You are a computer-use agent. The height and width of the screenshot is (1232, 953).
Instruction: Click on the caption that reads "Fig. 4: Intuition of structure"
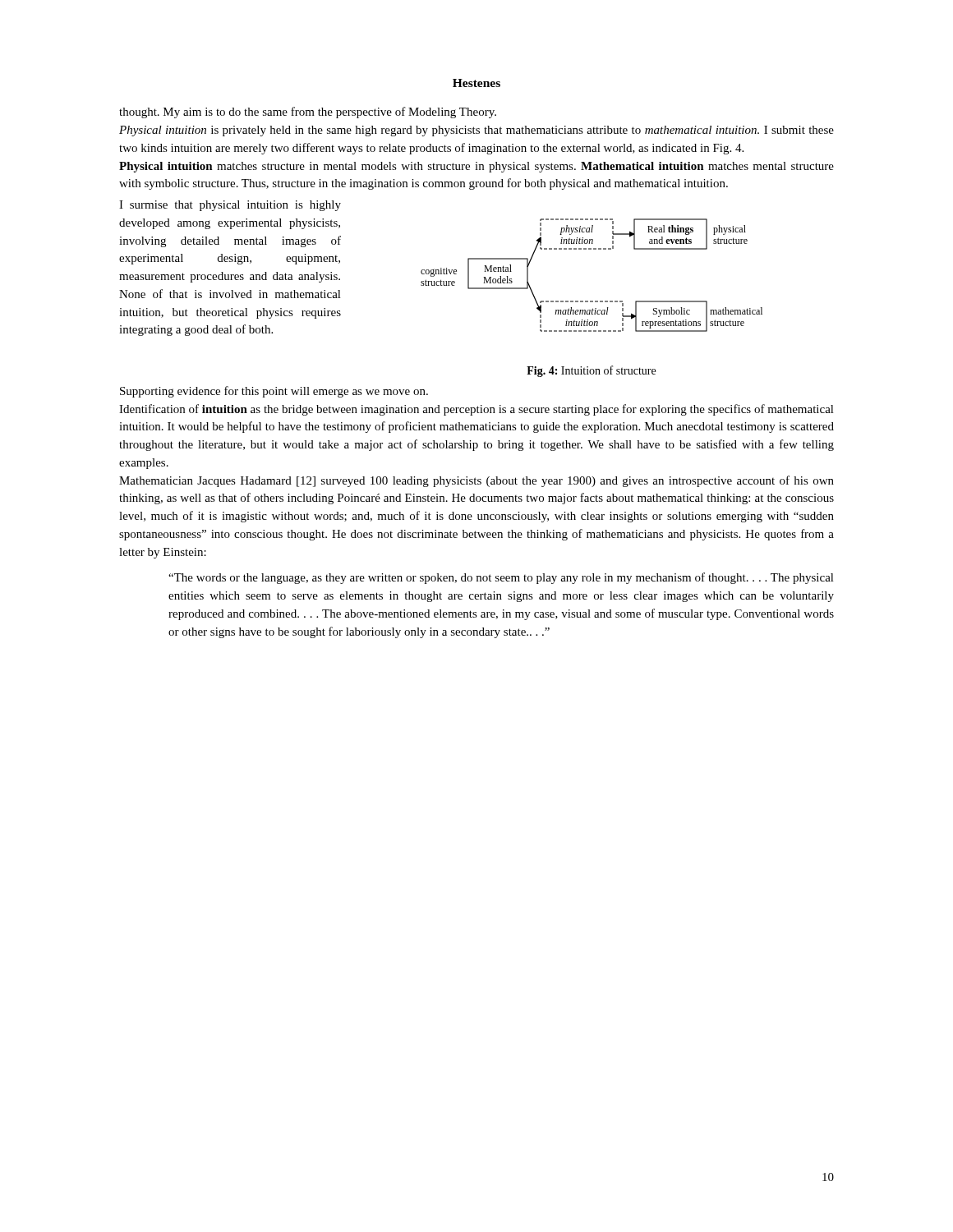(x=592, y=371)
